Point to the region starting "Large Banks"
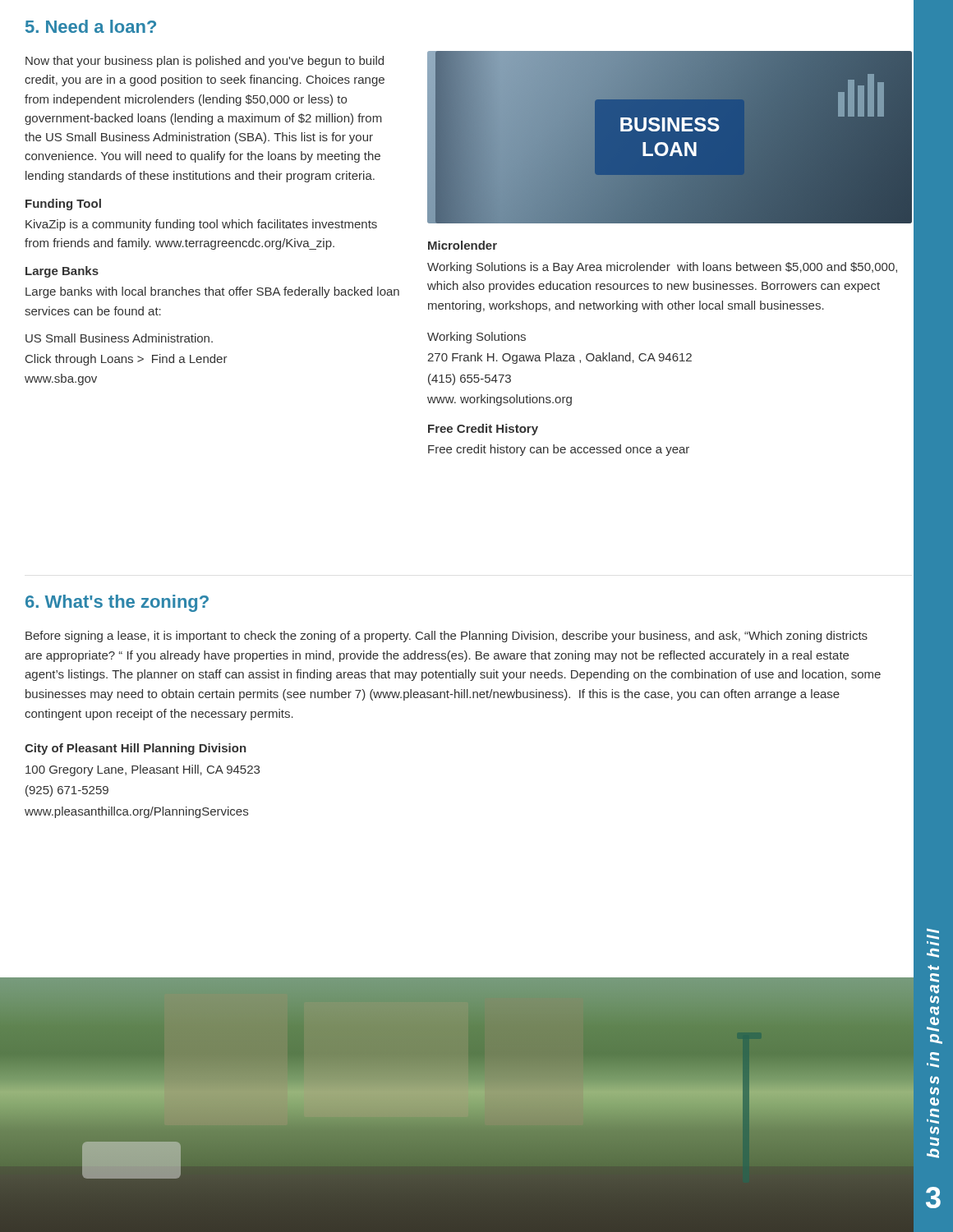 (62, 271)
